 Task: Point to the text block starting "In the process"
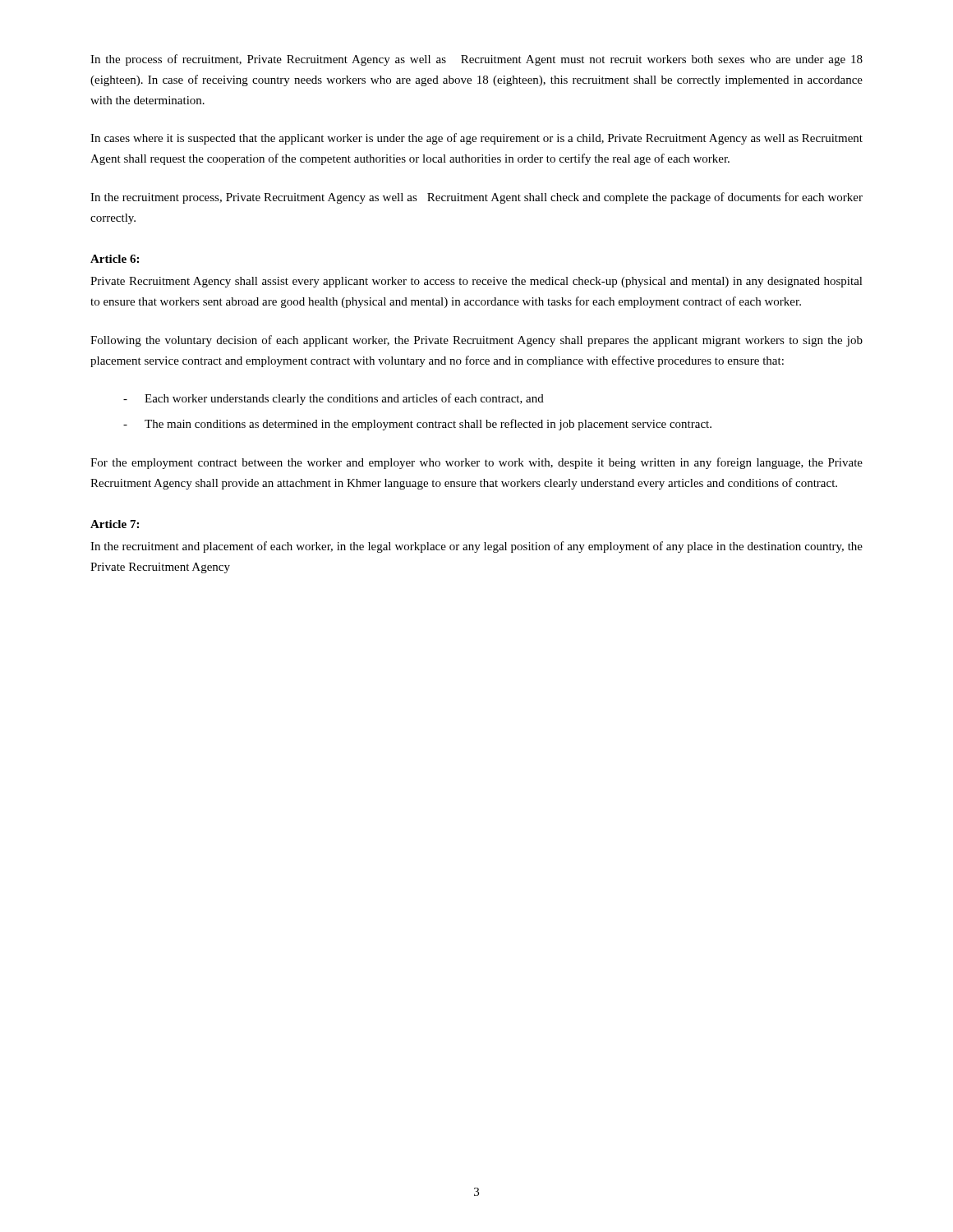[x=476, y=79]
